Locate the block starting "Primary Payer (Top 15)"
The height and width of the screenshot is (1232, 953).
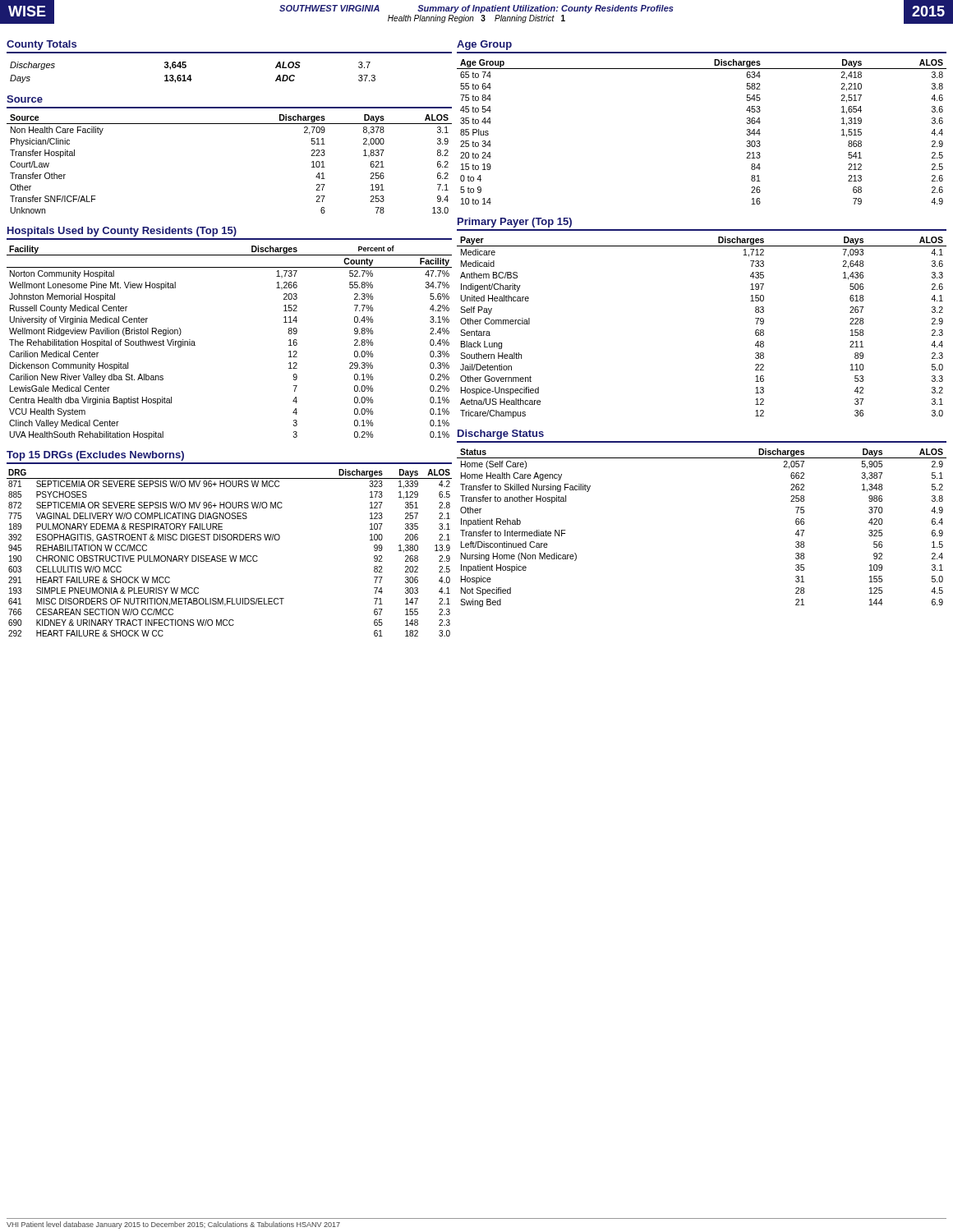(515, 221)
